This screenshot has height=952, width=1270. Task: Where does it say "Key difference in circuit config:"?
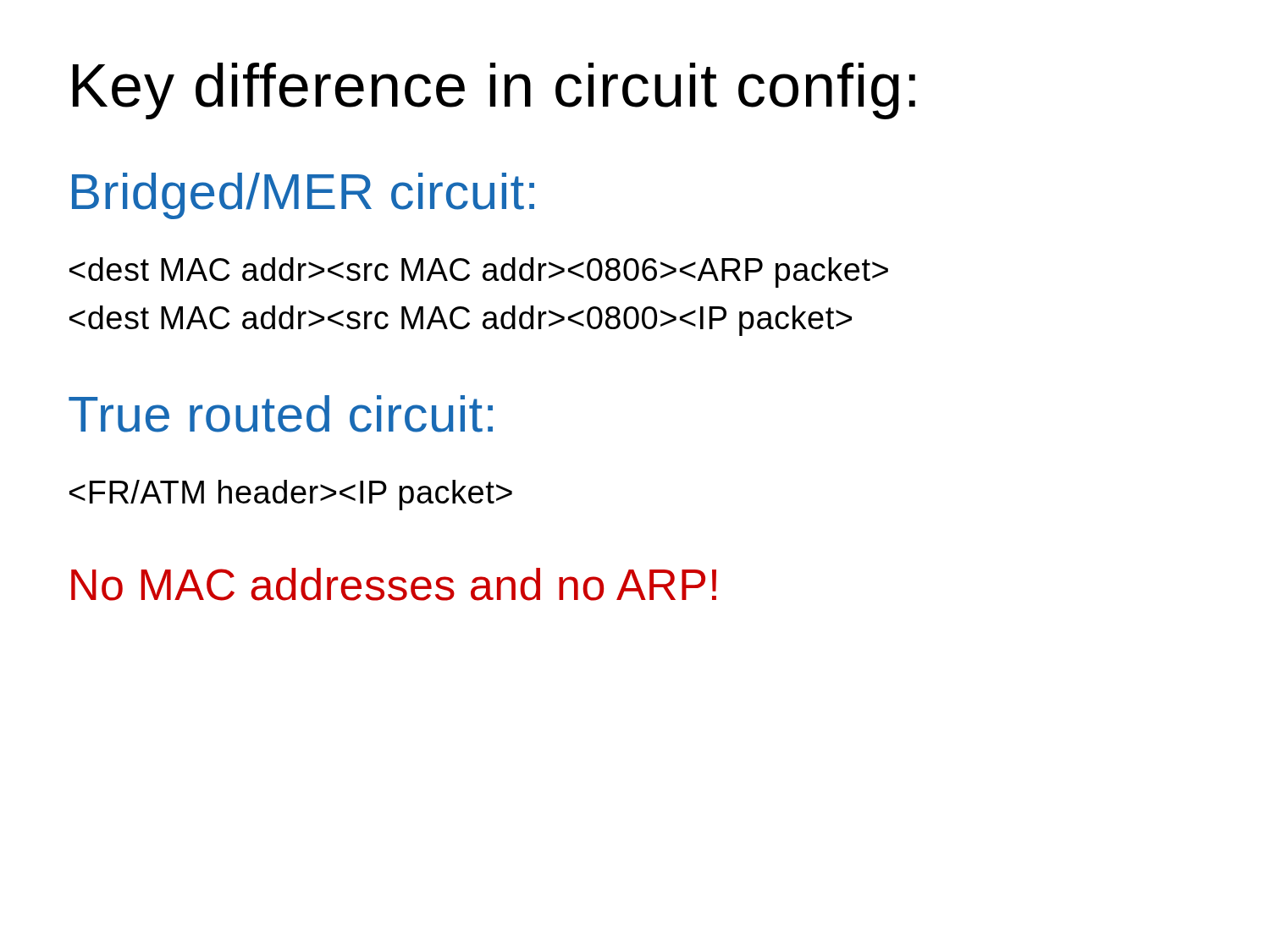(x=494, y=85)
